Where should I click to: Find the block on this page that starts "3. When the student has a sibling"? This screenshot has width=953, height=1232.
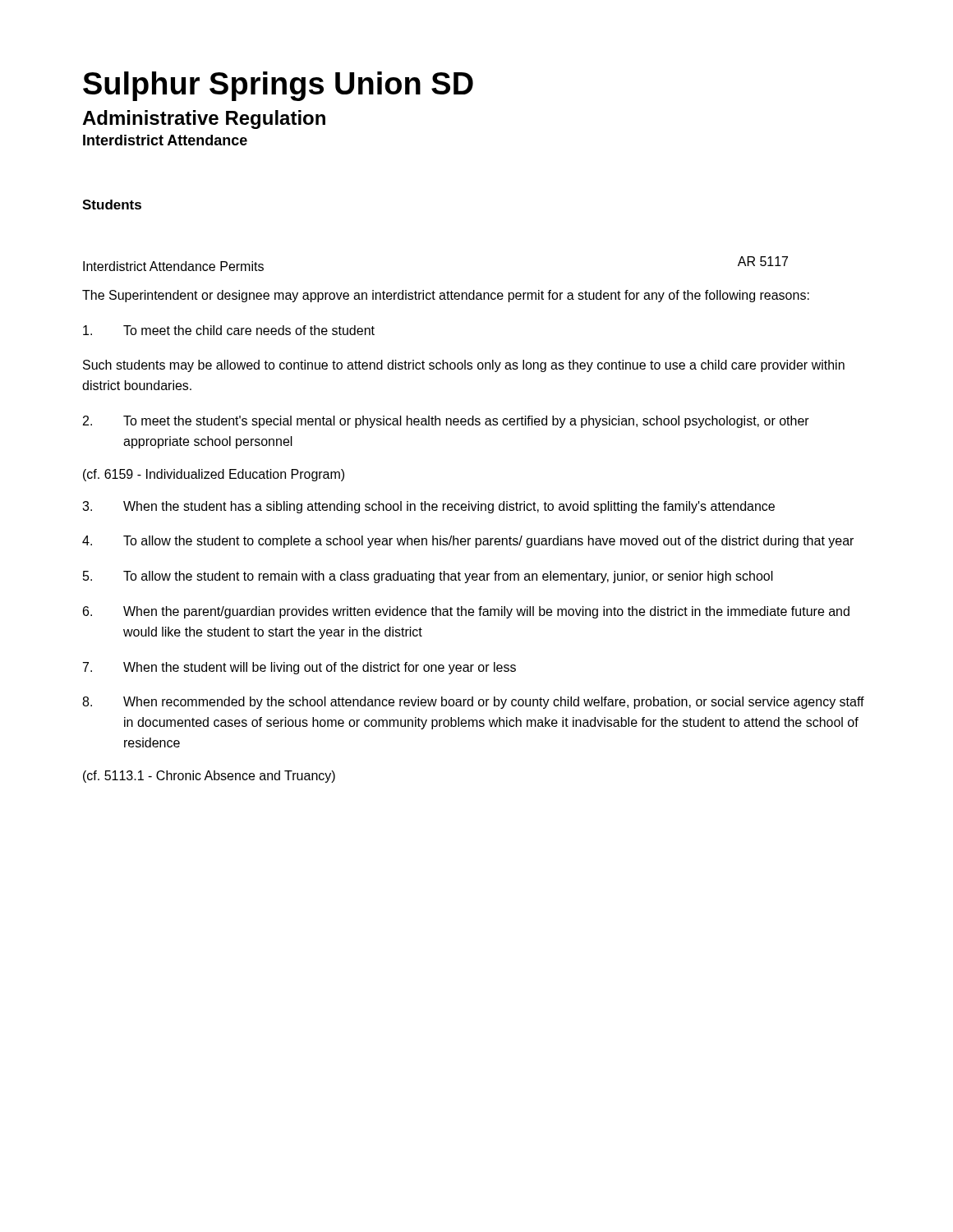(476, 507)
